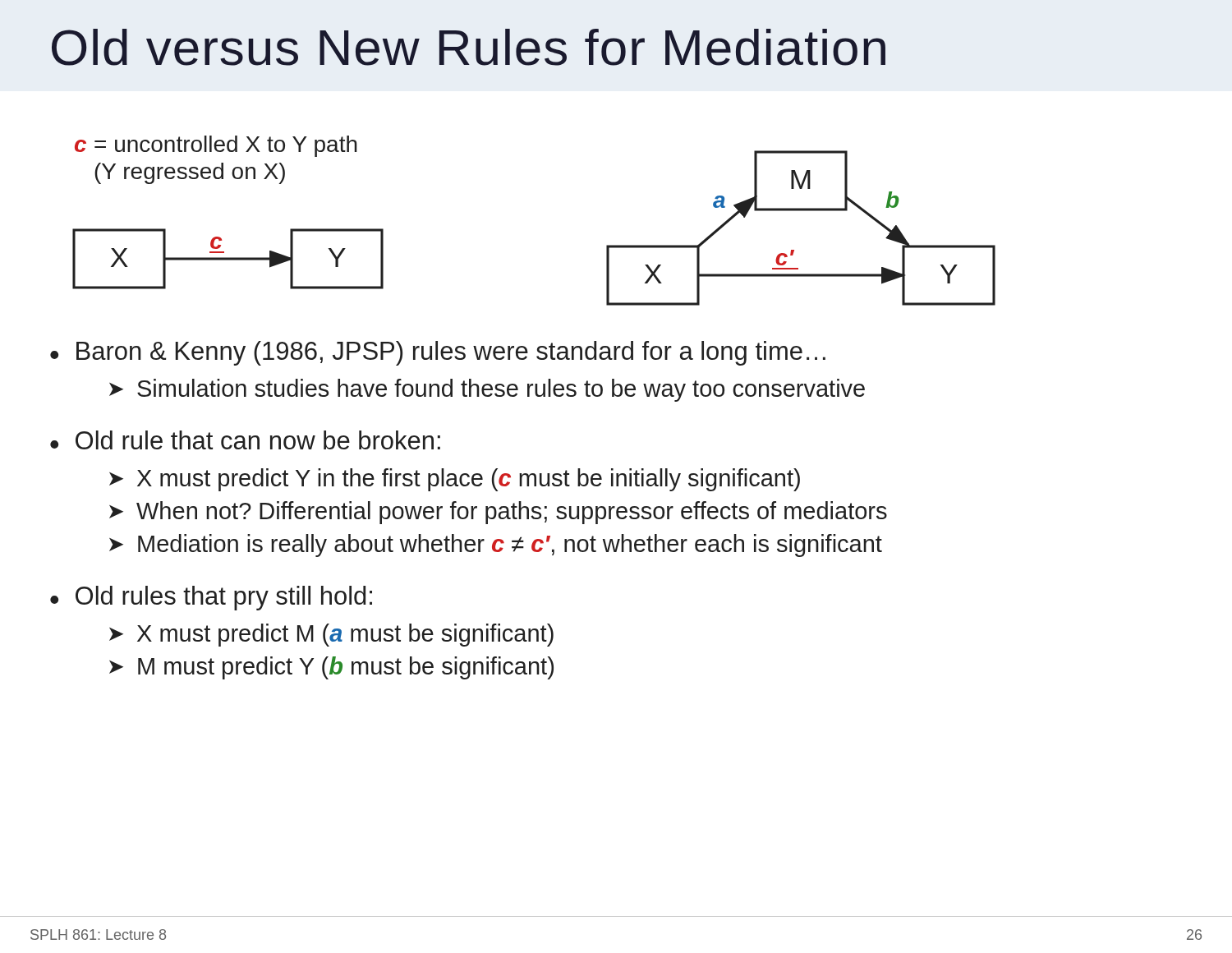
Task: Click on the block starting "➤ When not?"
Action: point(497,512)
